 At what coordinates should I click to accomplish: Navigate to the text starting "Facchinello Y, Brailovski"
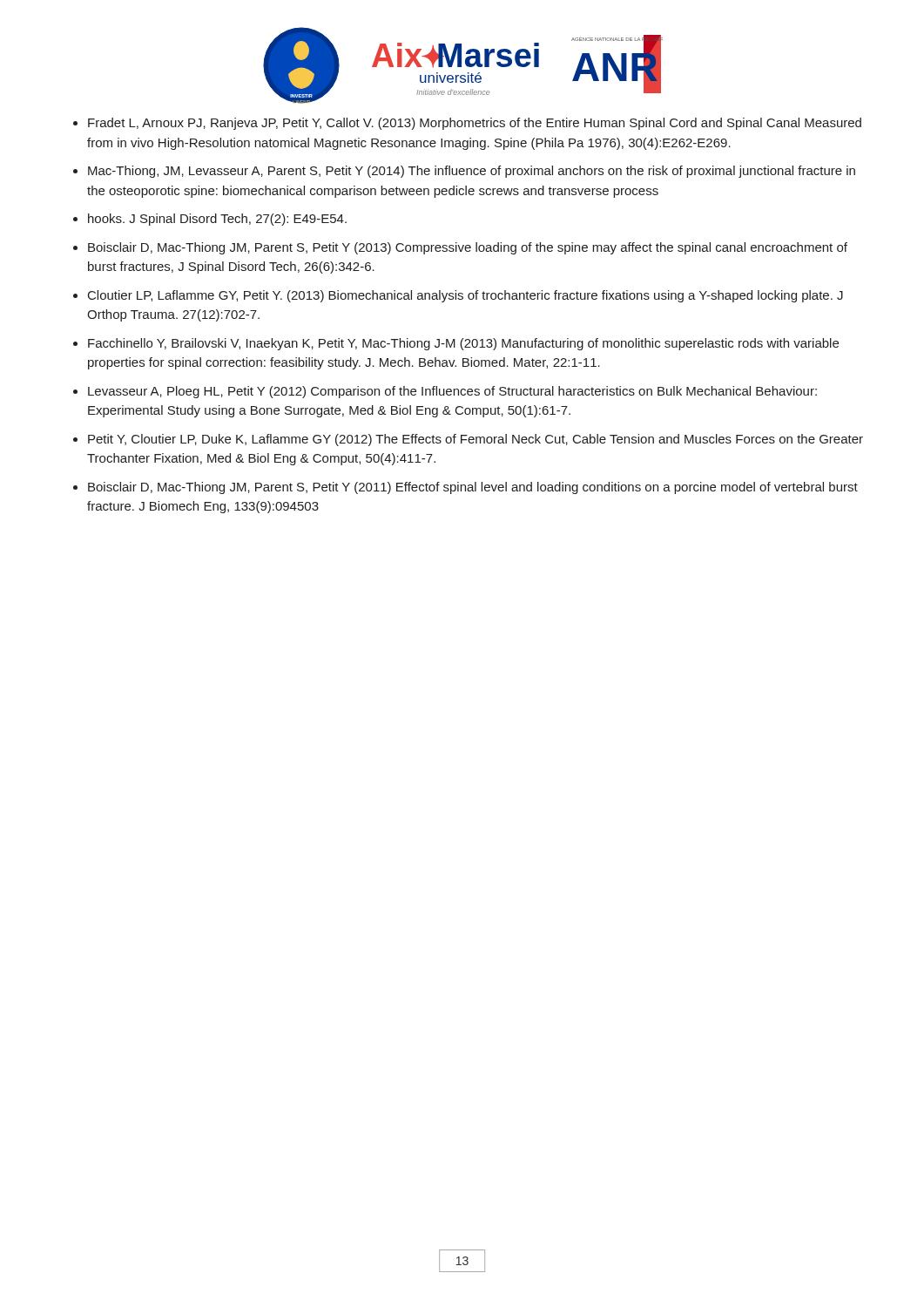click(463, 352)
